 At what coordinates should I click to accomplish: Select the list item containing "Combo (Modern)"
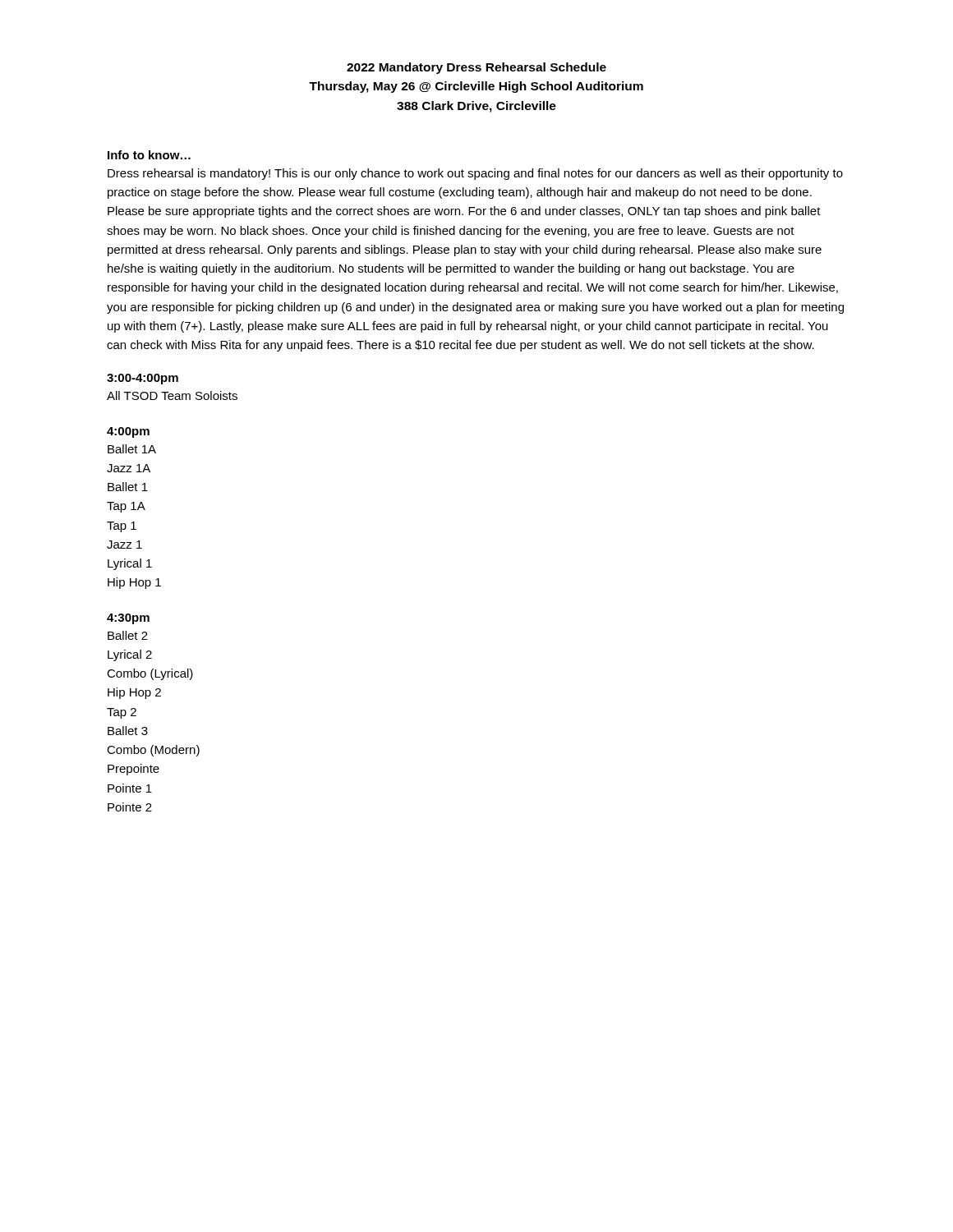pos(153,749)
